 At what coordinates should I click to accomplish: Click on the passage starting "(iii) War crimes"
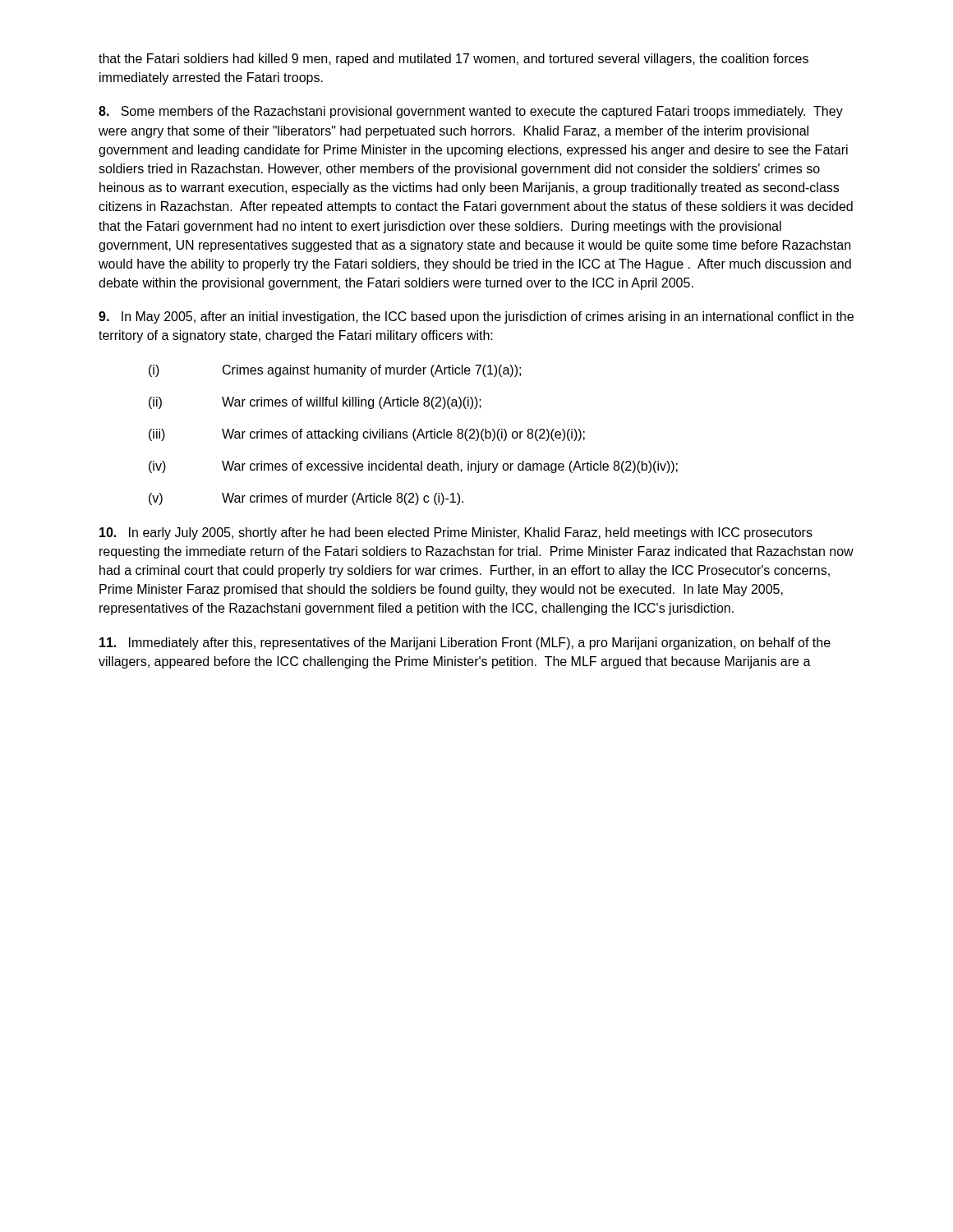476,434
